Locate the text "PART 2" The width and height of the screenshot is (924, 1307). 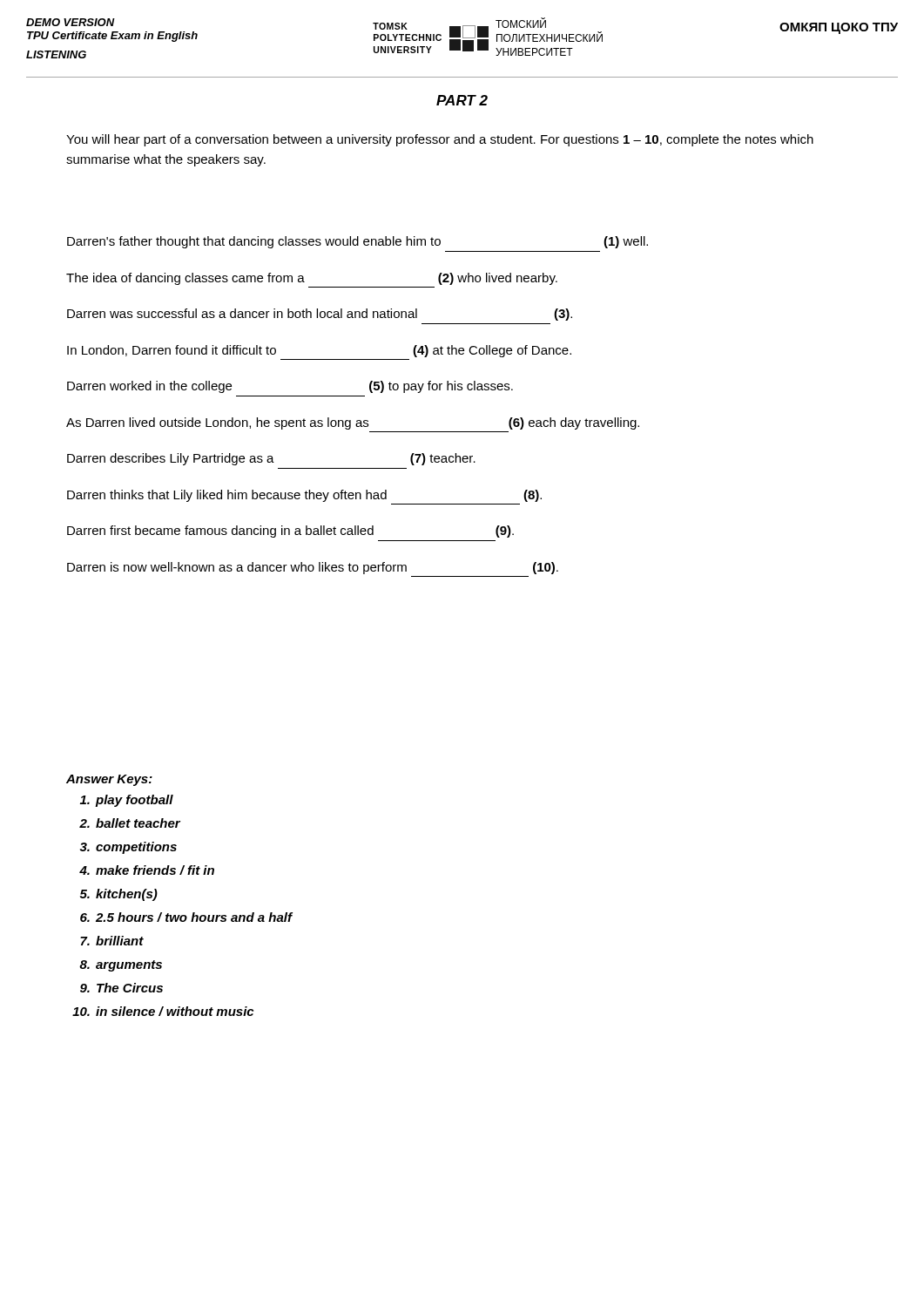[462, 101]
